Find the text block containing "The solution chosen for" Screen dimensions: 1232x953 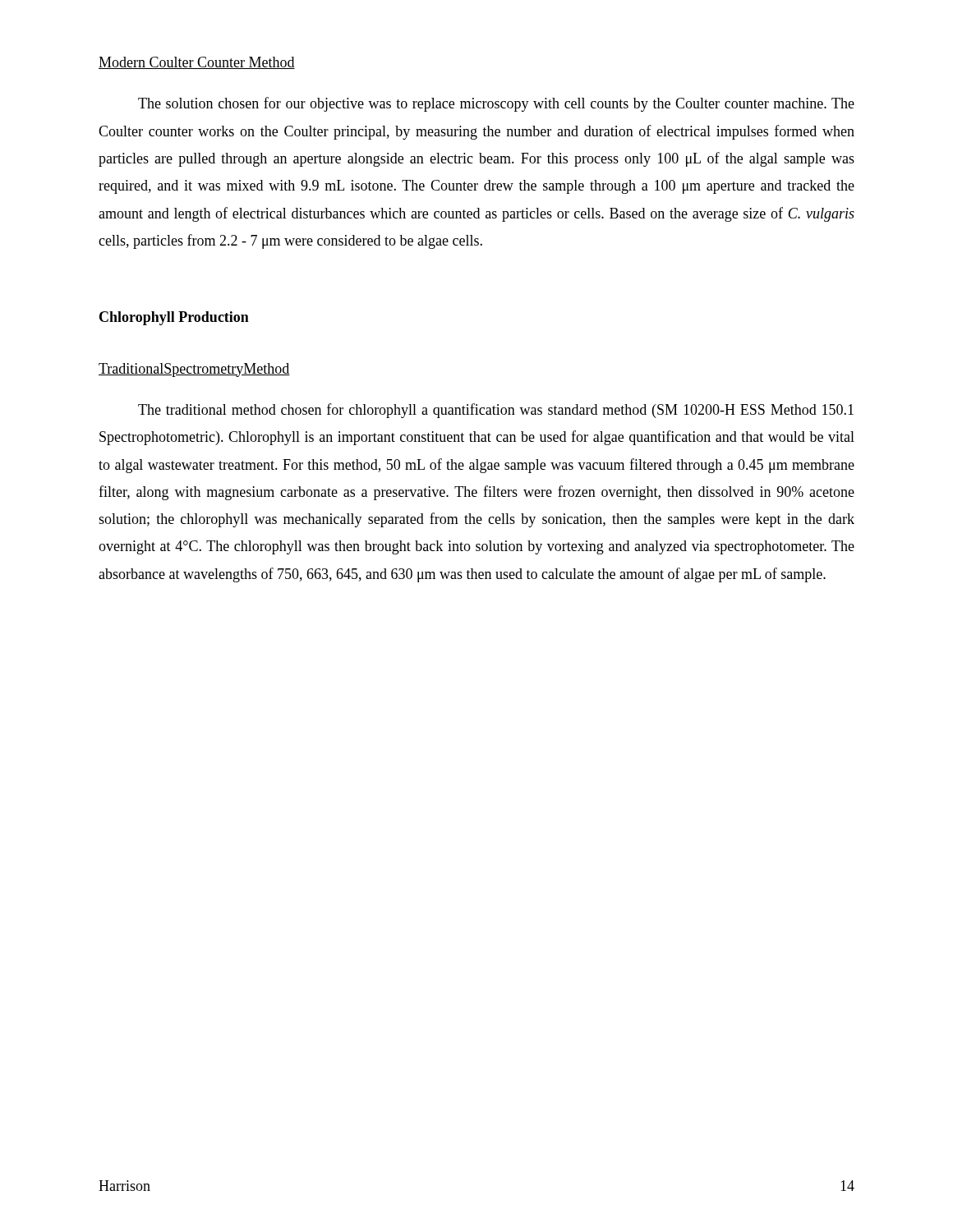[476, 173]
